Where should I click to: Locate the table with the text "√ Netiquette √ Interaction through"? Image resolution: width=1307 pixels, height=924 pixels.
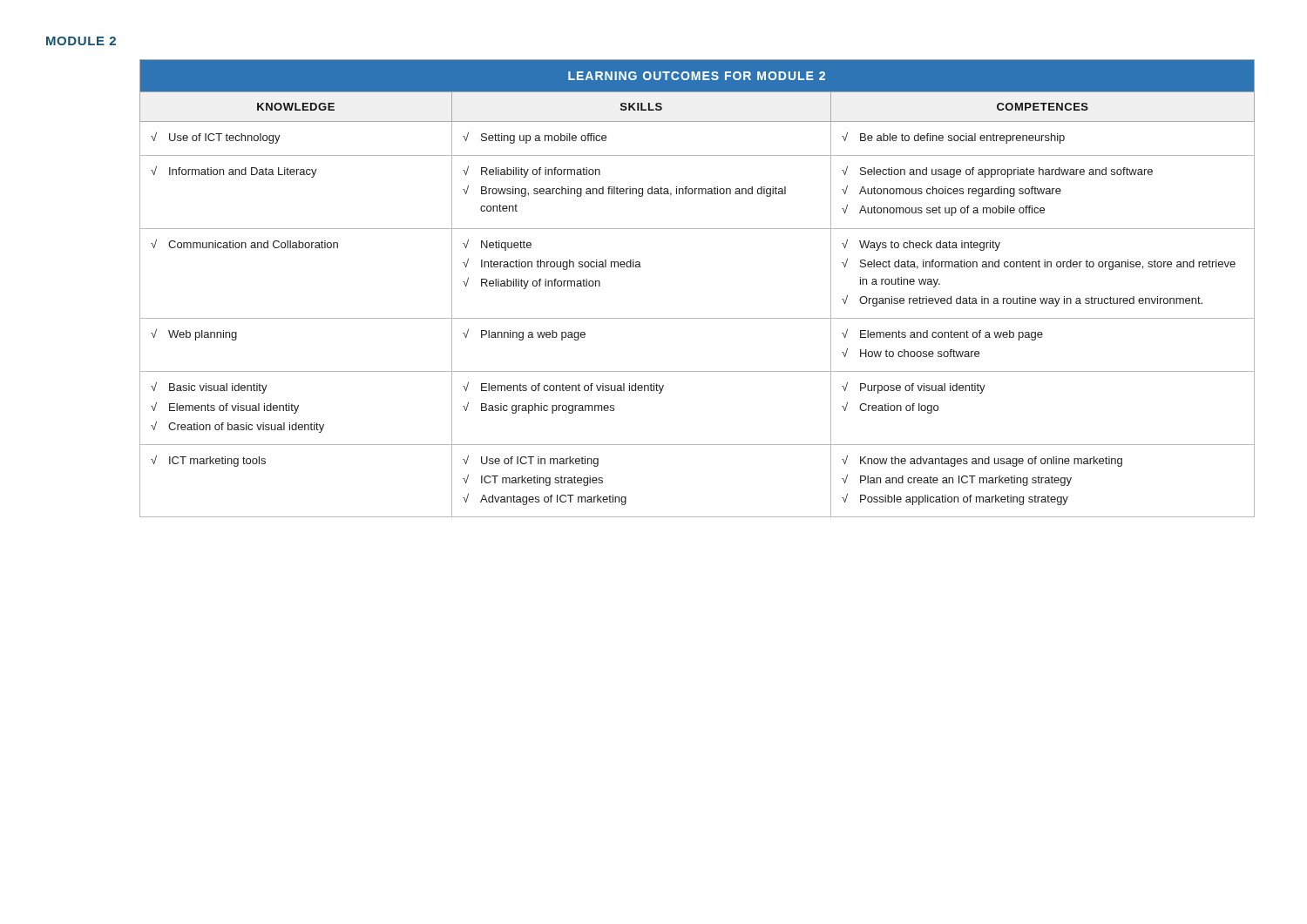[x=697, y=288]
